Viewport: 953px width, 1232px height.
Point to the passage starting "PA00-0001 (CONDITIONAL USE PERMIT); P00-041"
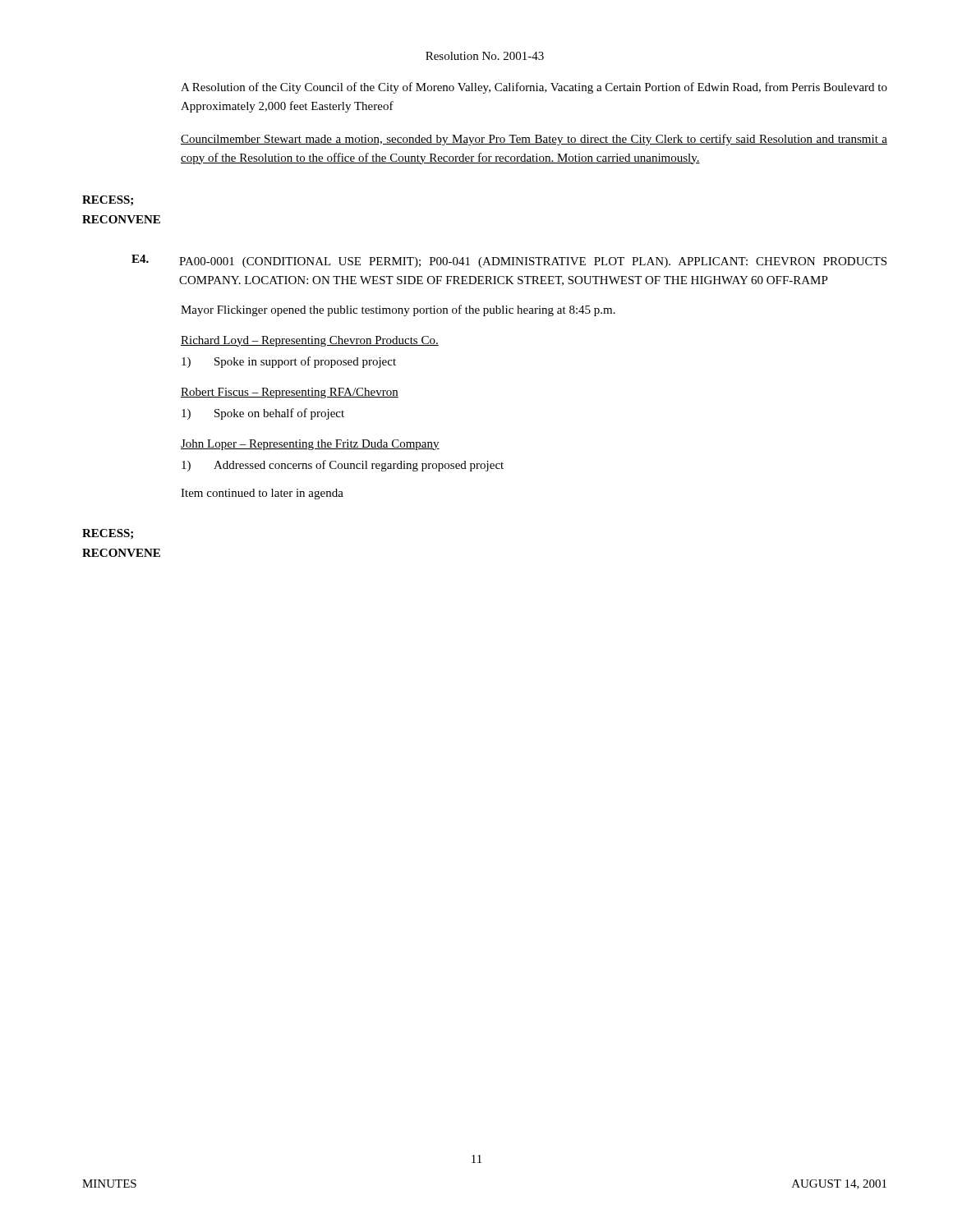(533, 270)
